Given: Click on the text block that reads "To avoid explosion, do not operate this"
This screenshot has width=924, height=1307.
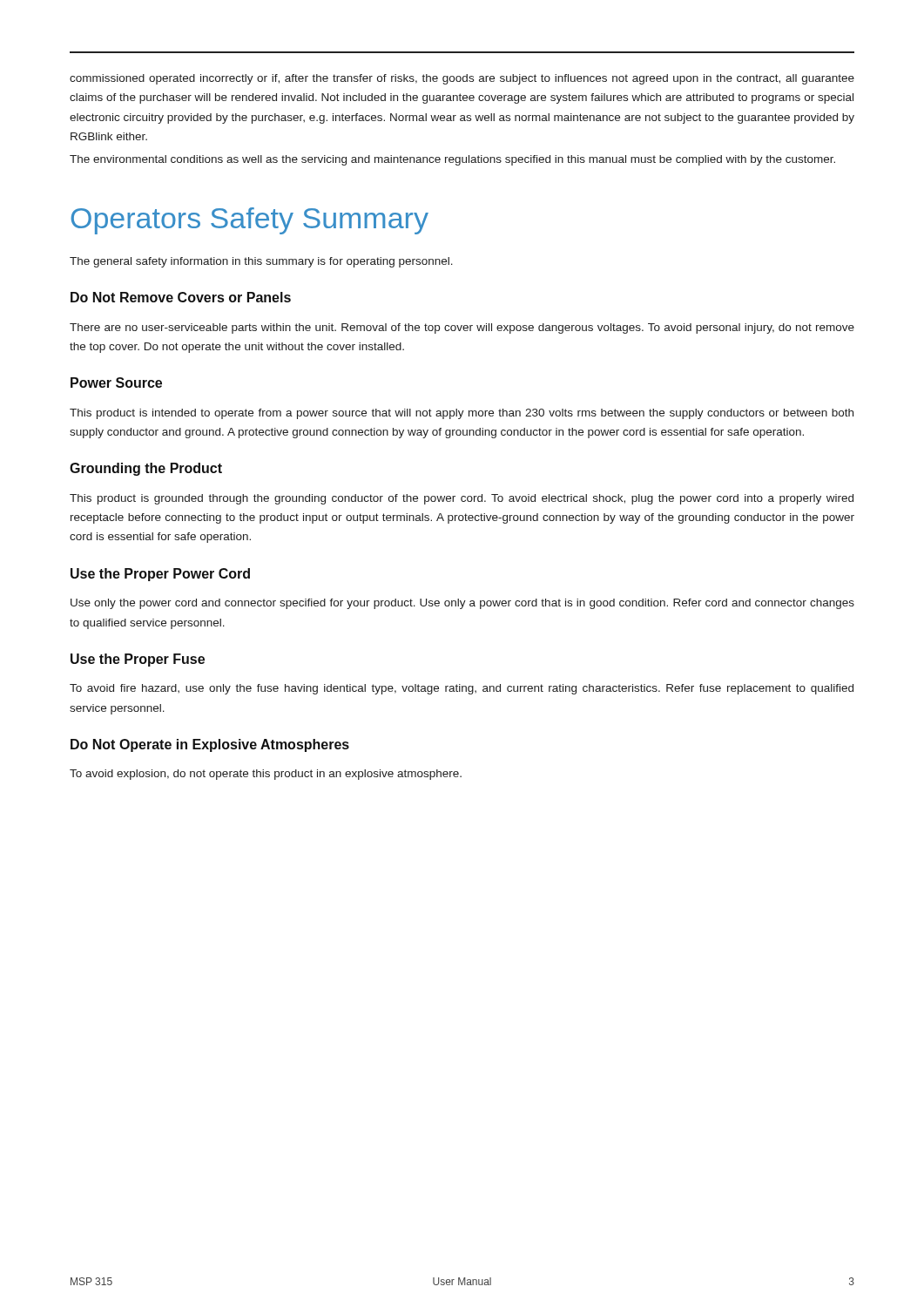Looking at the screenshot, I should click(x=462, y=774).
